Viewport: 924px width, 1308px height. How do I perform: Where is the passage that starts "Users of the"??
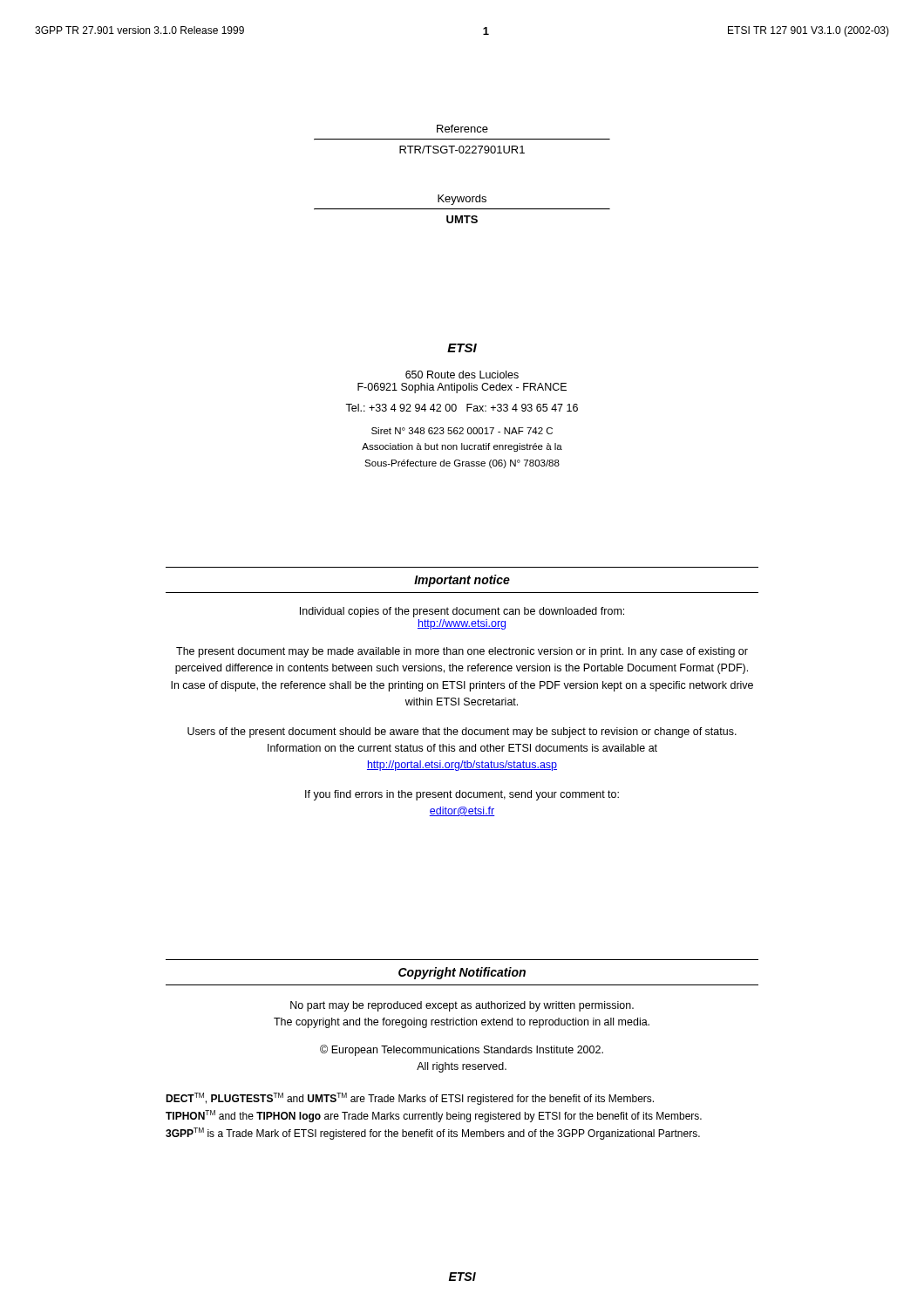click(x=462, y=748)
